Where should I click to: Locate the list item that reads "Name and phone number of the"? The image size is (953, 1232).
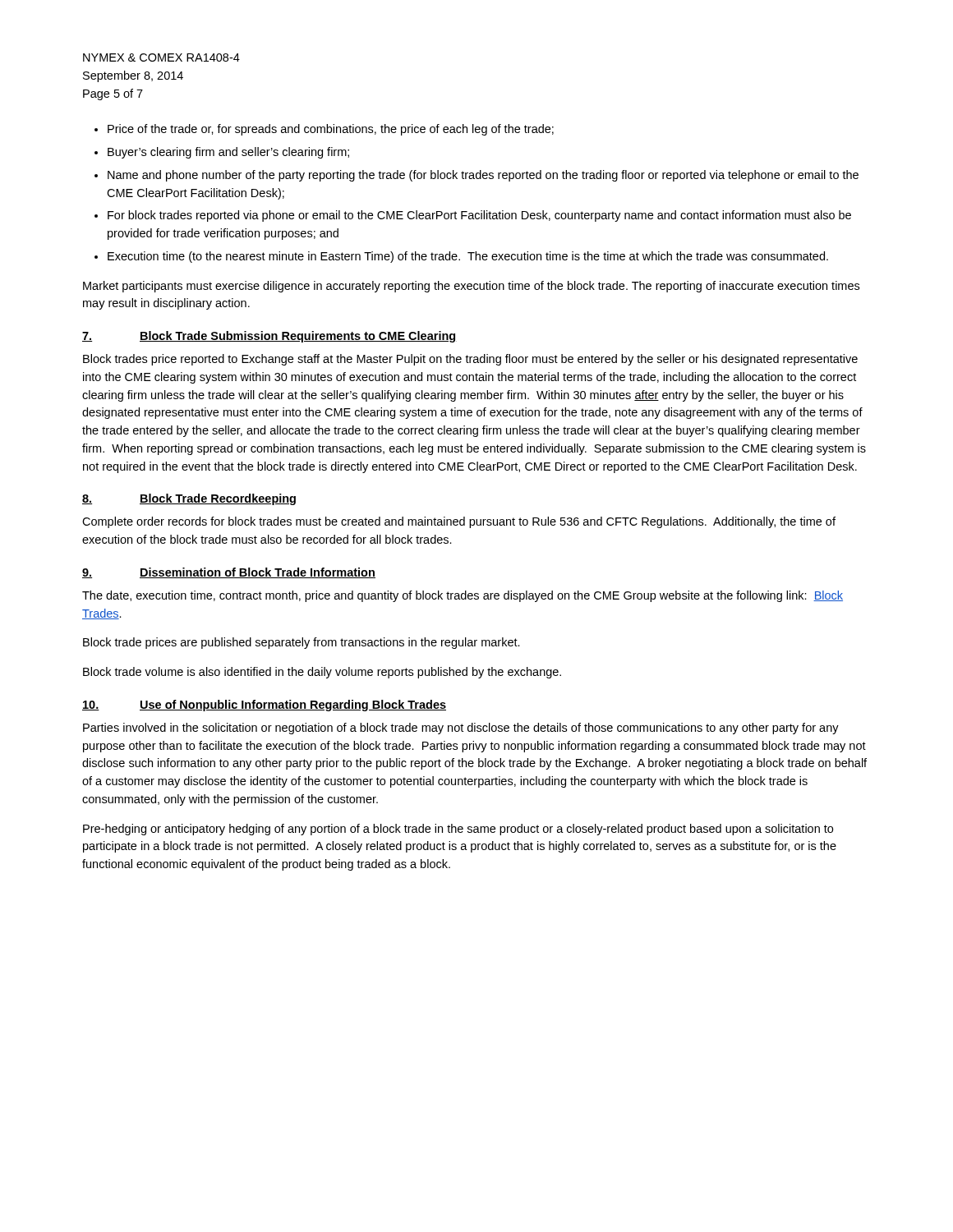click(x=489, y=184)
